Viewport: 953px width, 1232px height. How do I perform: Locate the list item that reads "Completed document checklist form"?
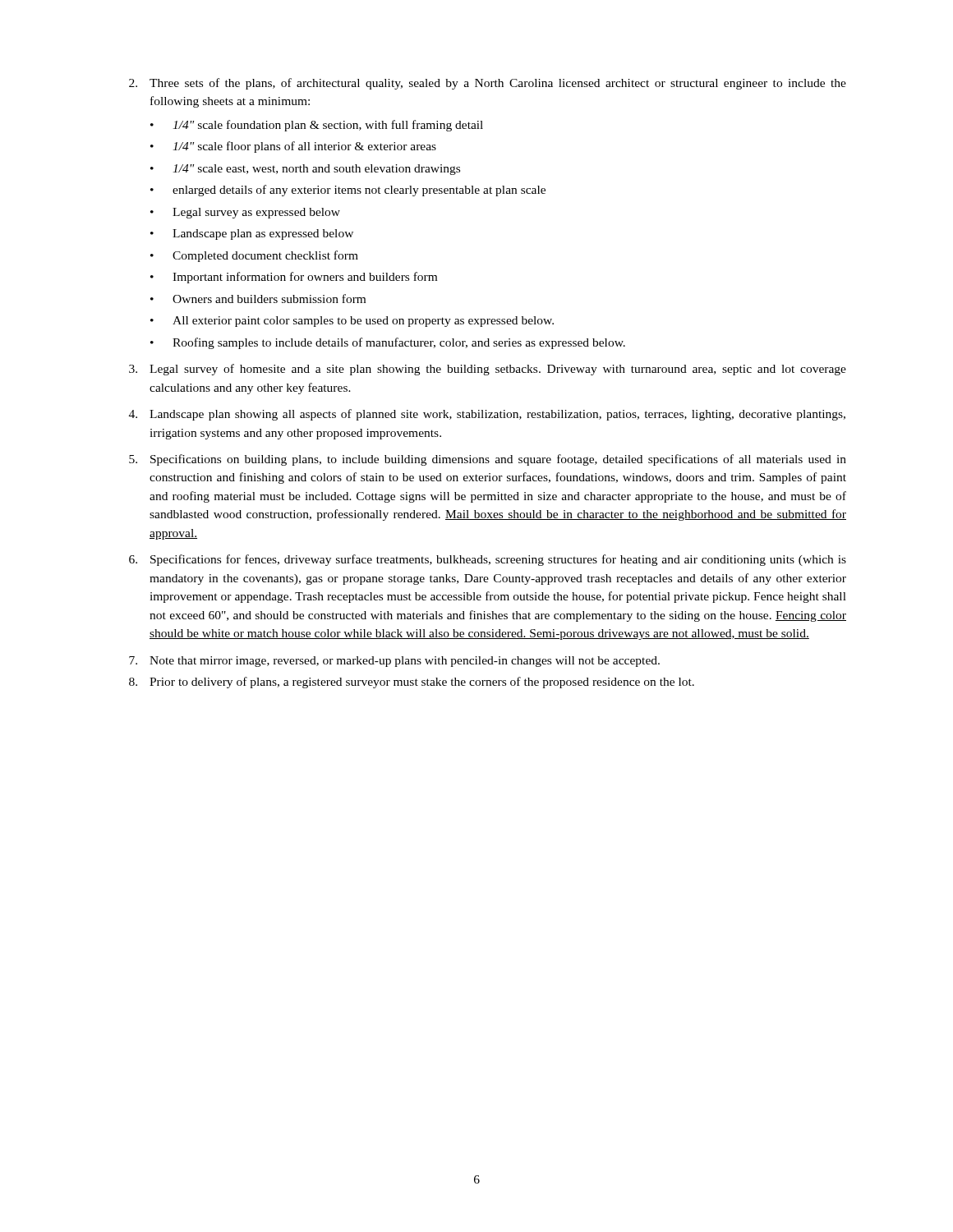265,255
